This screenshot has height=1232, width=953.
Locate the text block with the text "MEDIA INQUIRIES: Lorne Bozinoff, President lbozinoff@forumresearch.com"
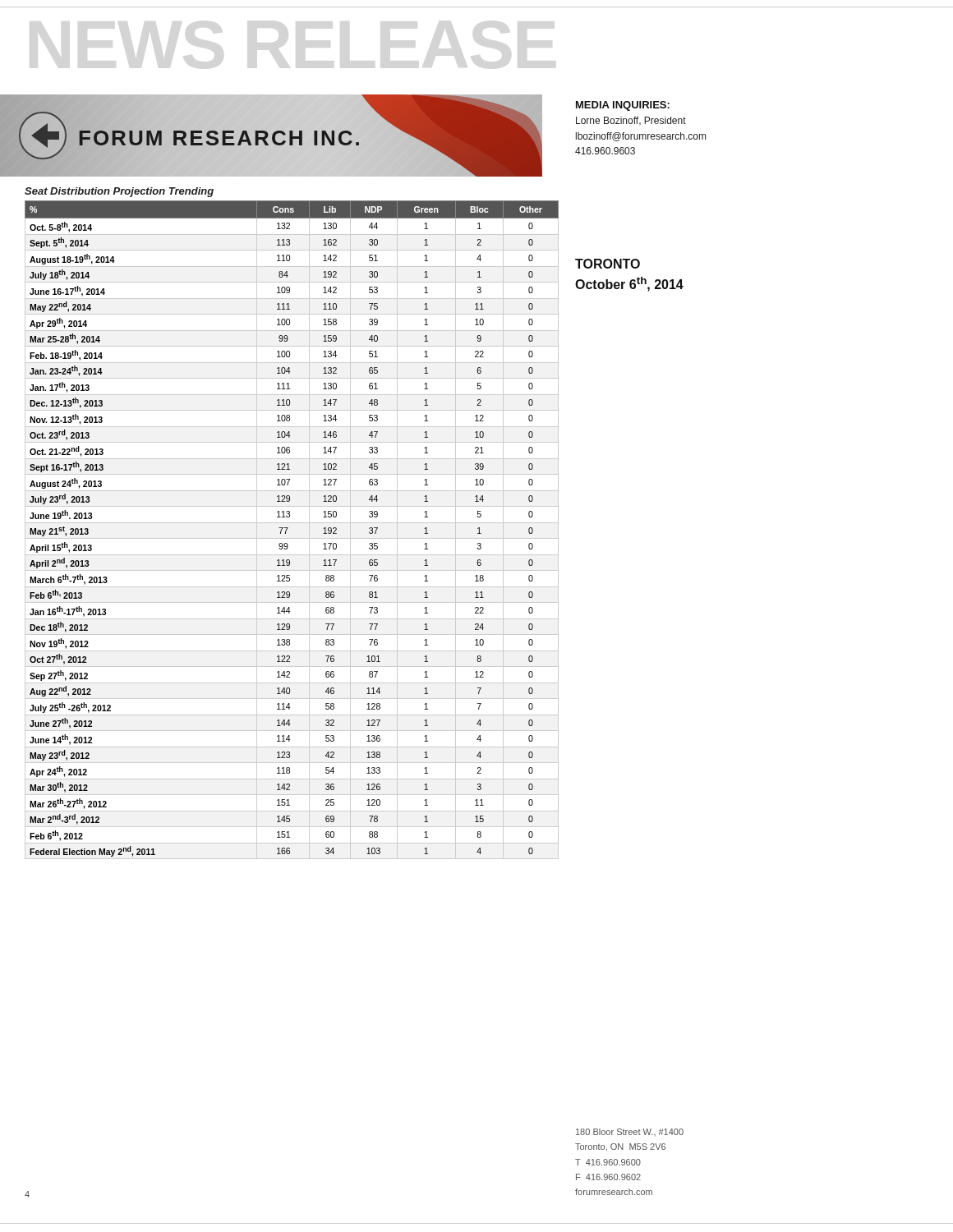point(623,106)
